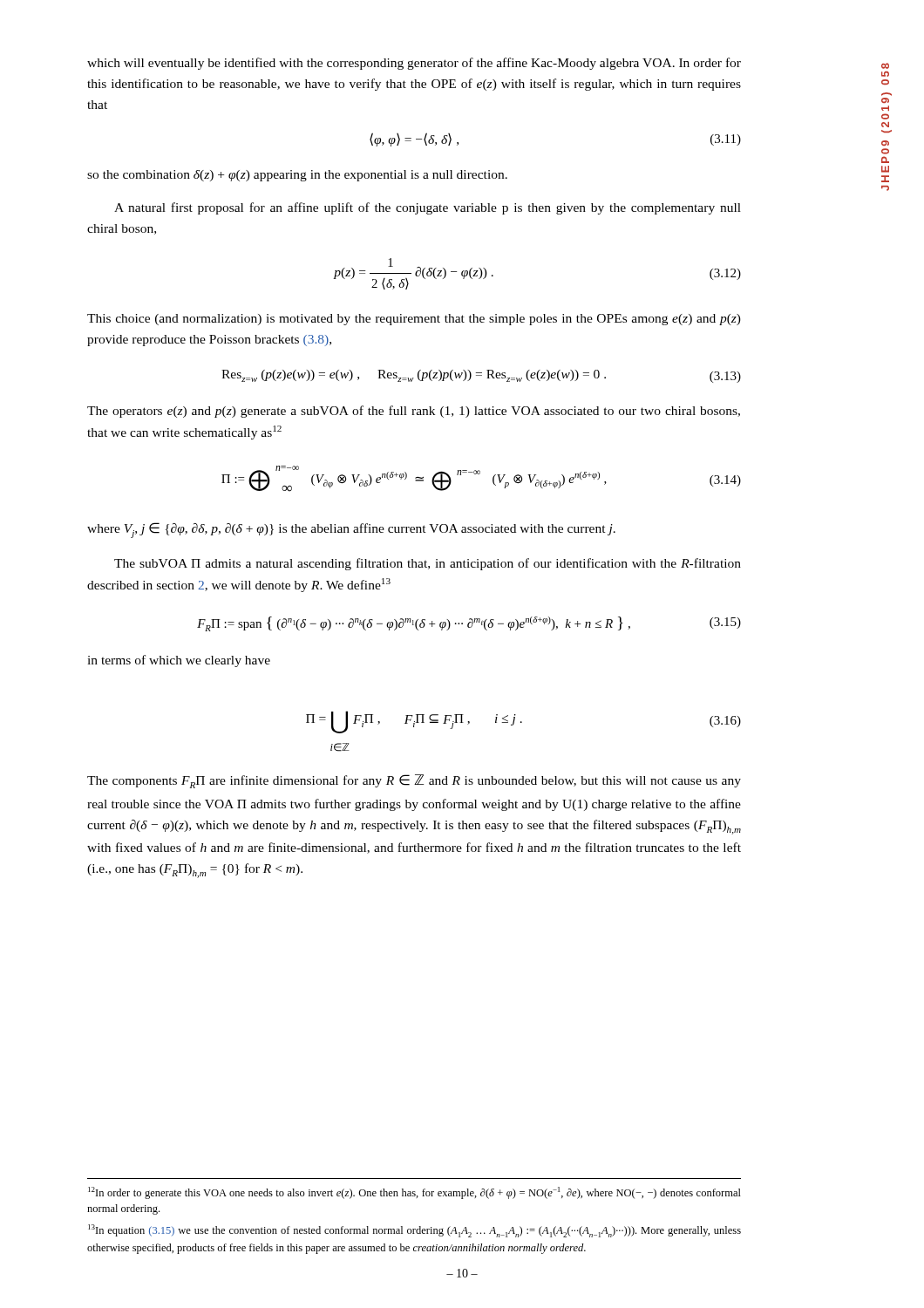This screenshot has width=924, height=1308.
Task: Locate the text block starting "13In equation (3.15) we use the convention"
Action: (x=414, y=1238)
